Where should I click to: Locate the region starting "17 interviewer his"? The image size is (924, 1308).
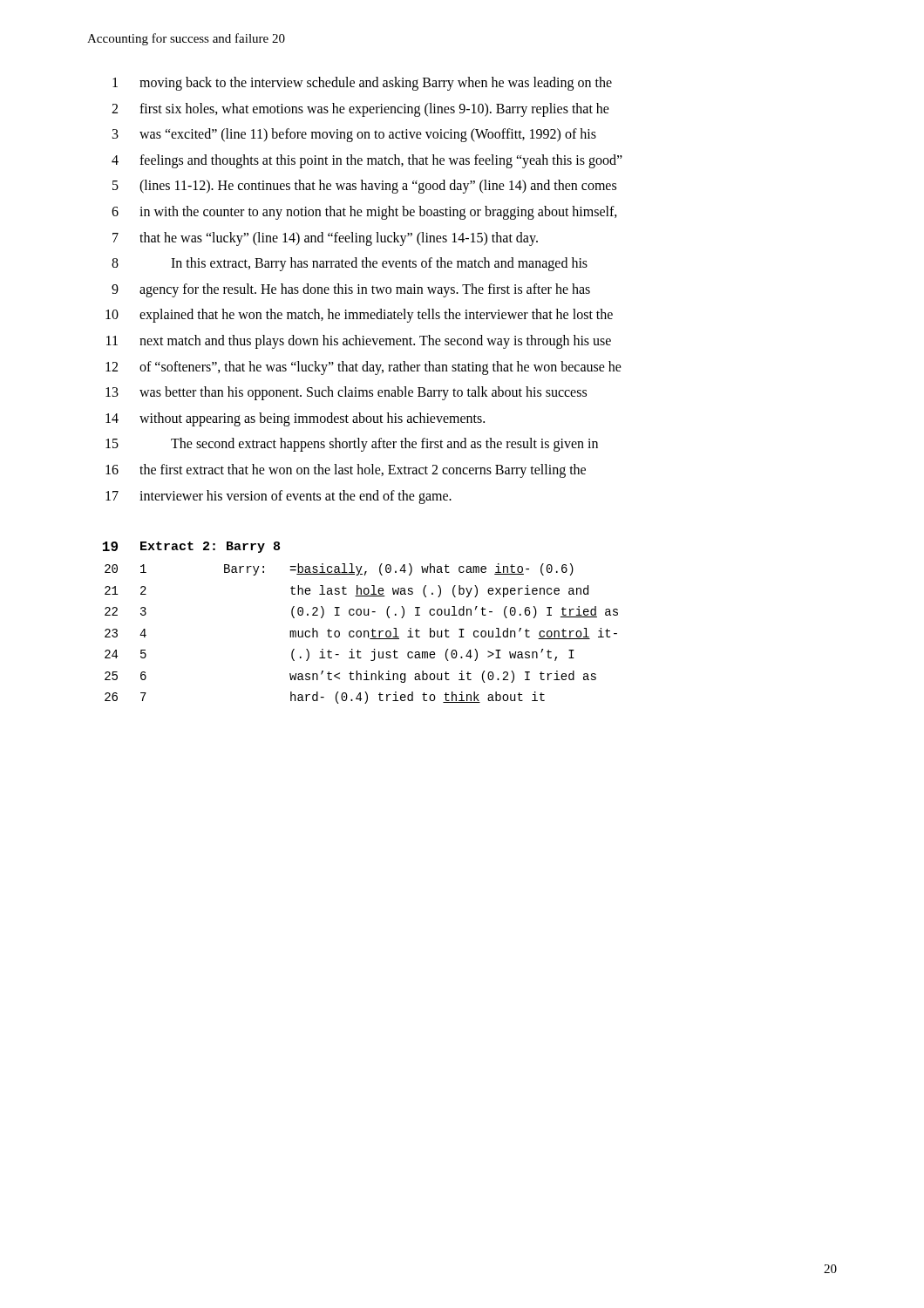pyautogui.click(x=462, y=496)
